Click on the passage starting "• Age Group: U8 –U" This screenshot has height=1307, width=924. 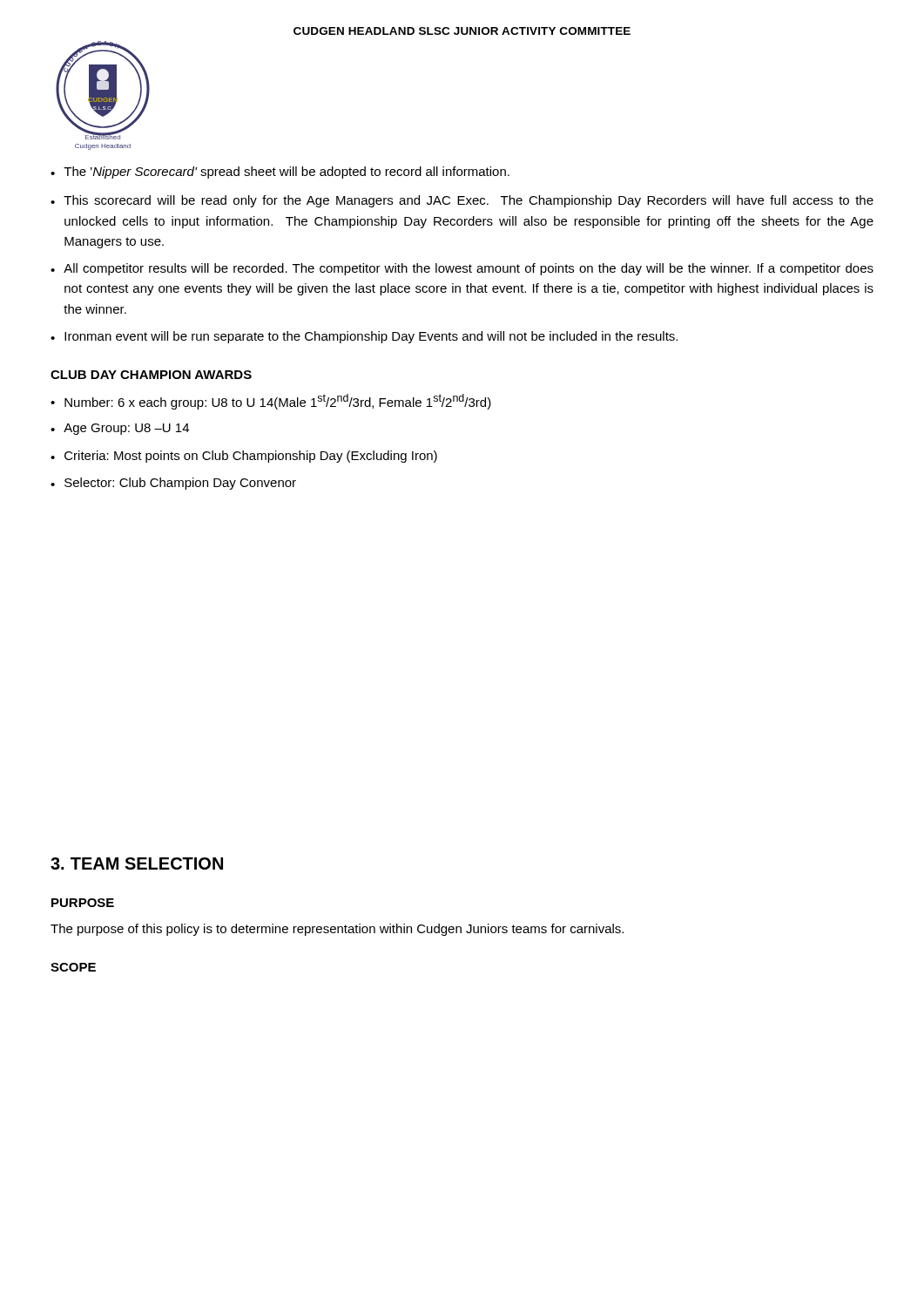[x=120, y=429]
